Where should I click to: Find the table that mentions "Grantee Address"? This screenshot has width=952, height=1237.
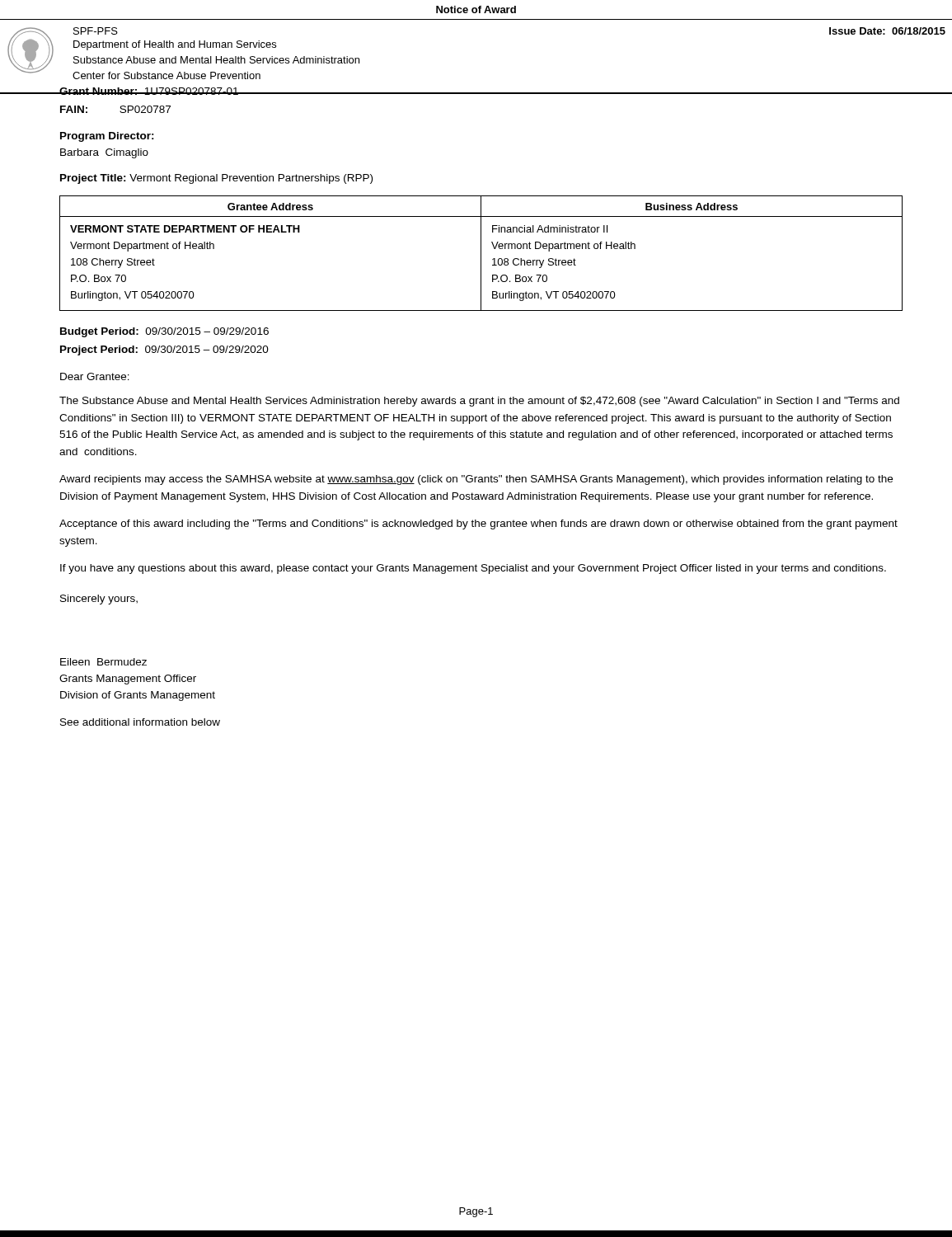coord(481,253)
